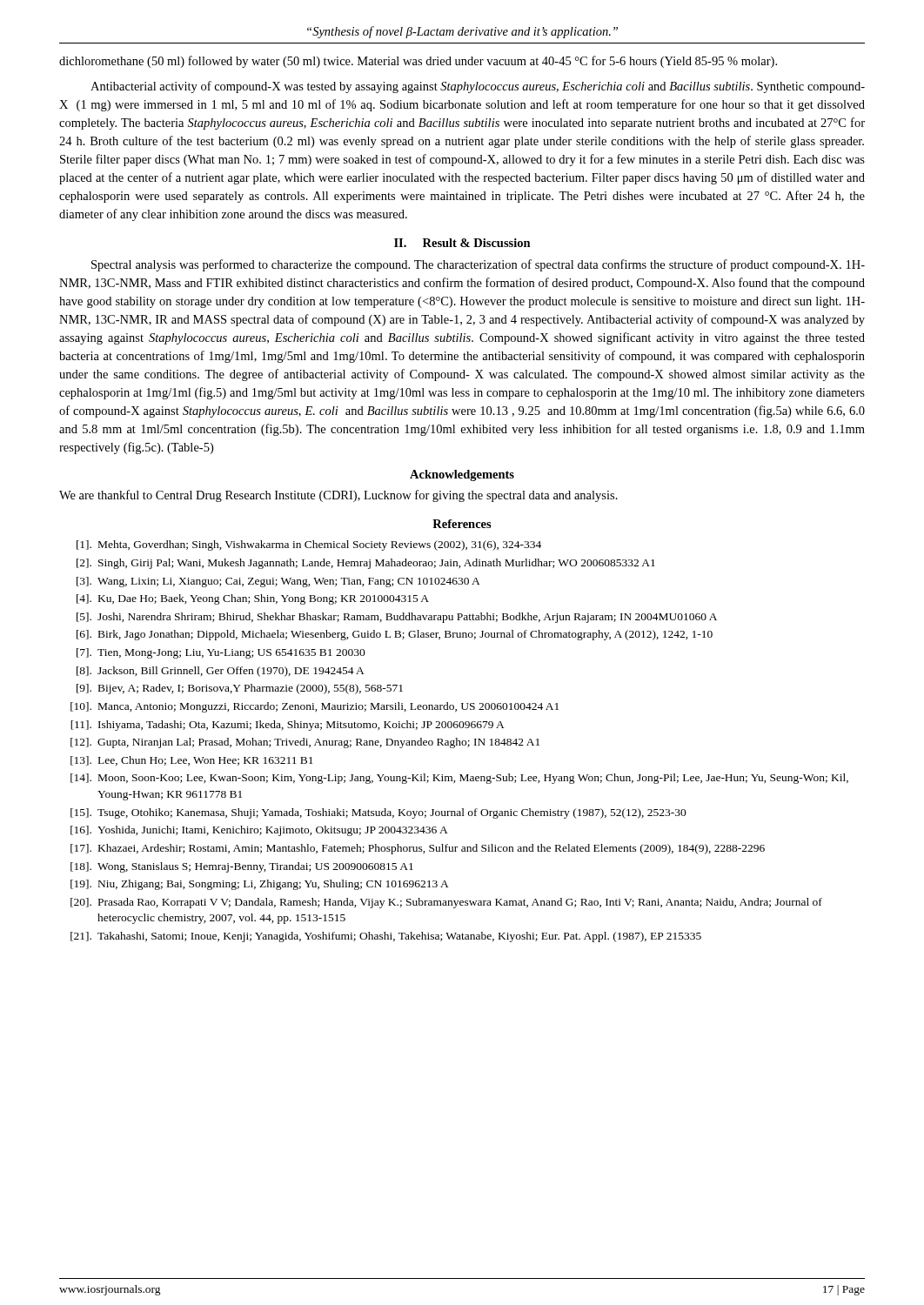This screenshot has height=1305, width=924.
Task: Click the passage that begins "[13]. Lee, Chun Ho; Lee, Won"
Action: 192,761
